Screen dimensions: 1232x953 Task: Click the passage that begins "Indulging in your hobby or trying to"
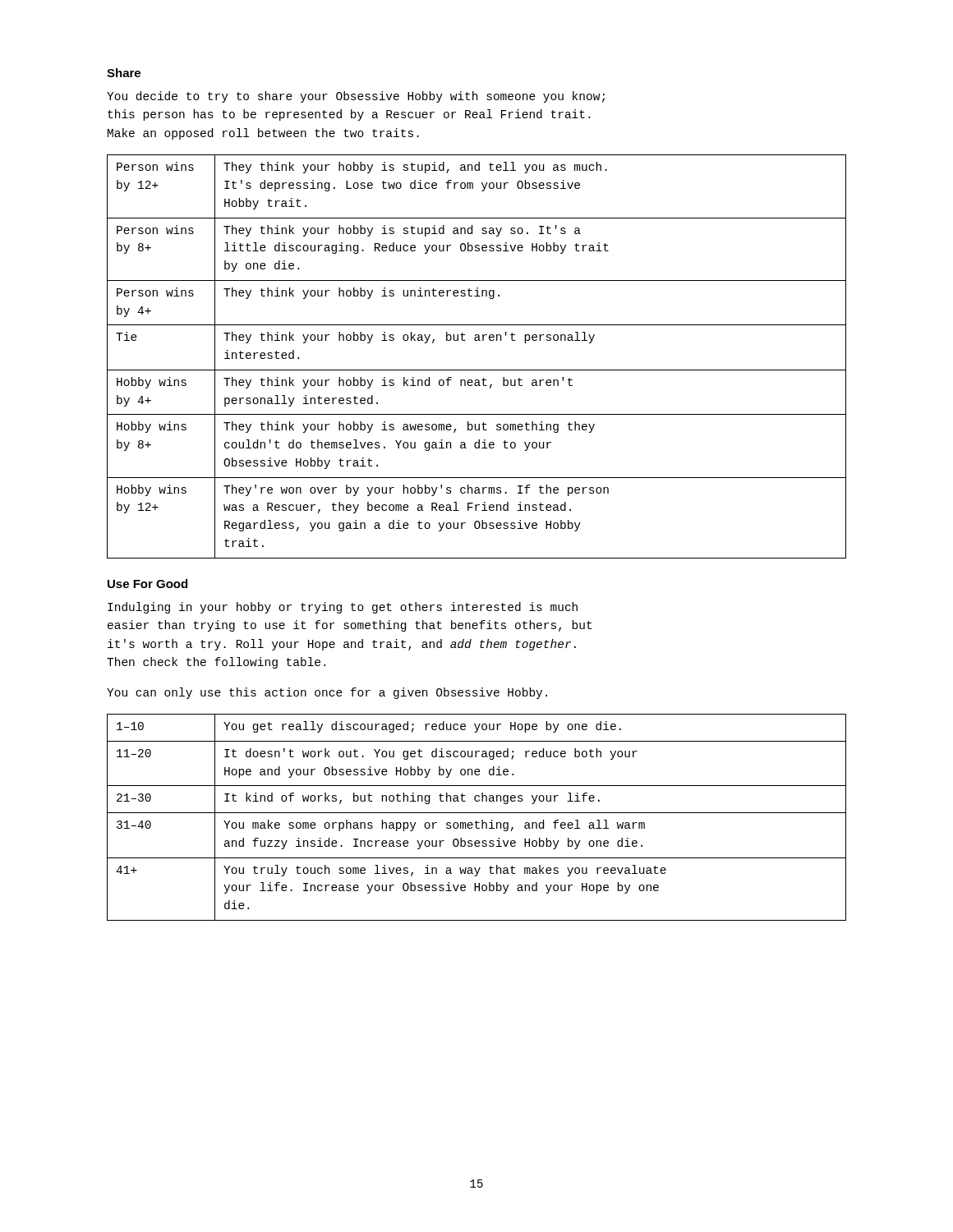click(350, 635)
